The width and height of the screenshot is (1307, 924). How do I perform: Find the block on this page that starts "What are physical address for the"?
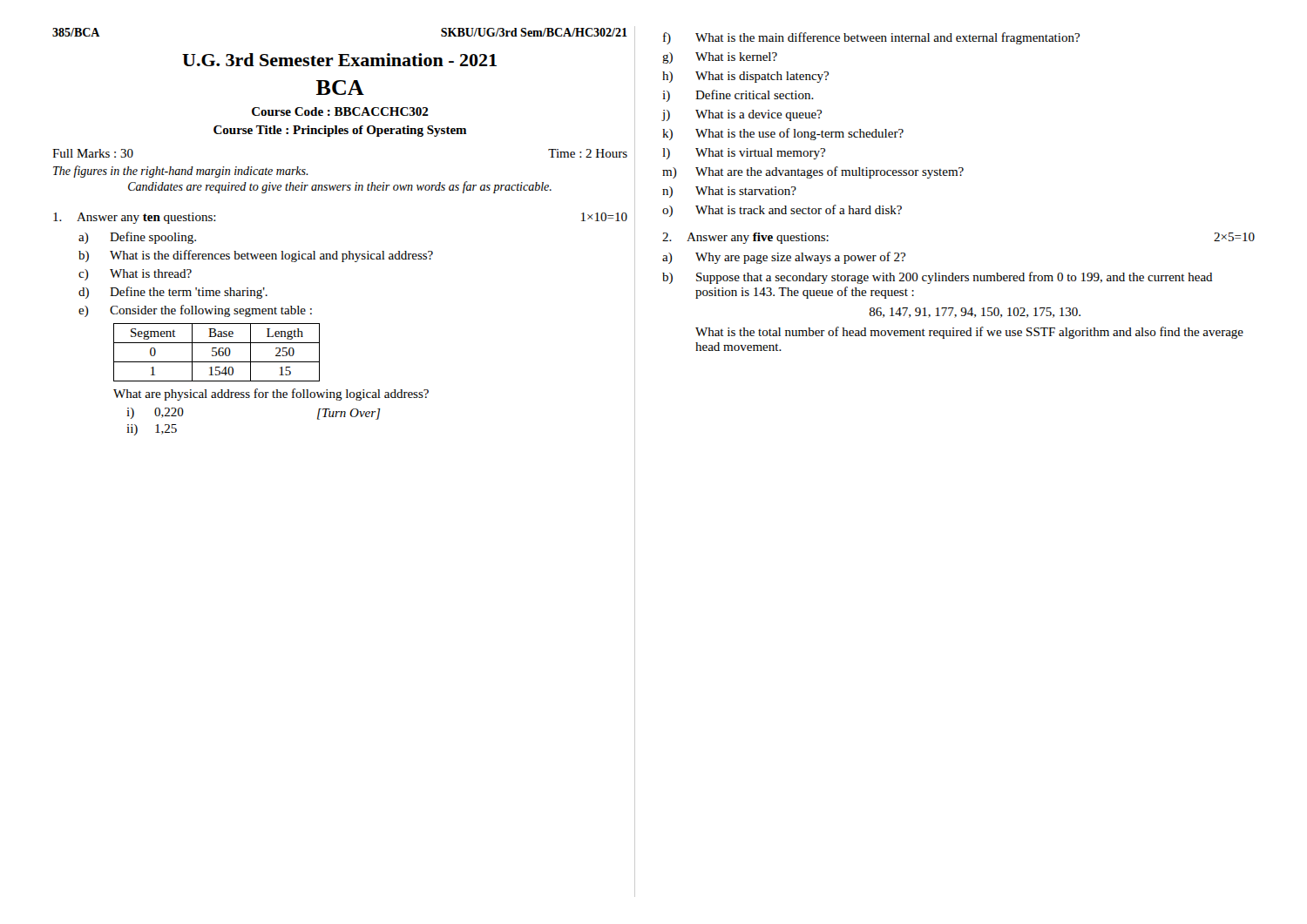click(x=271, y=394)
